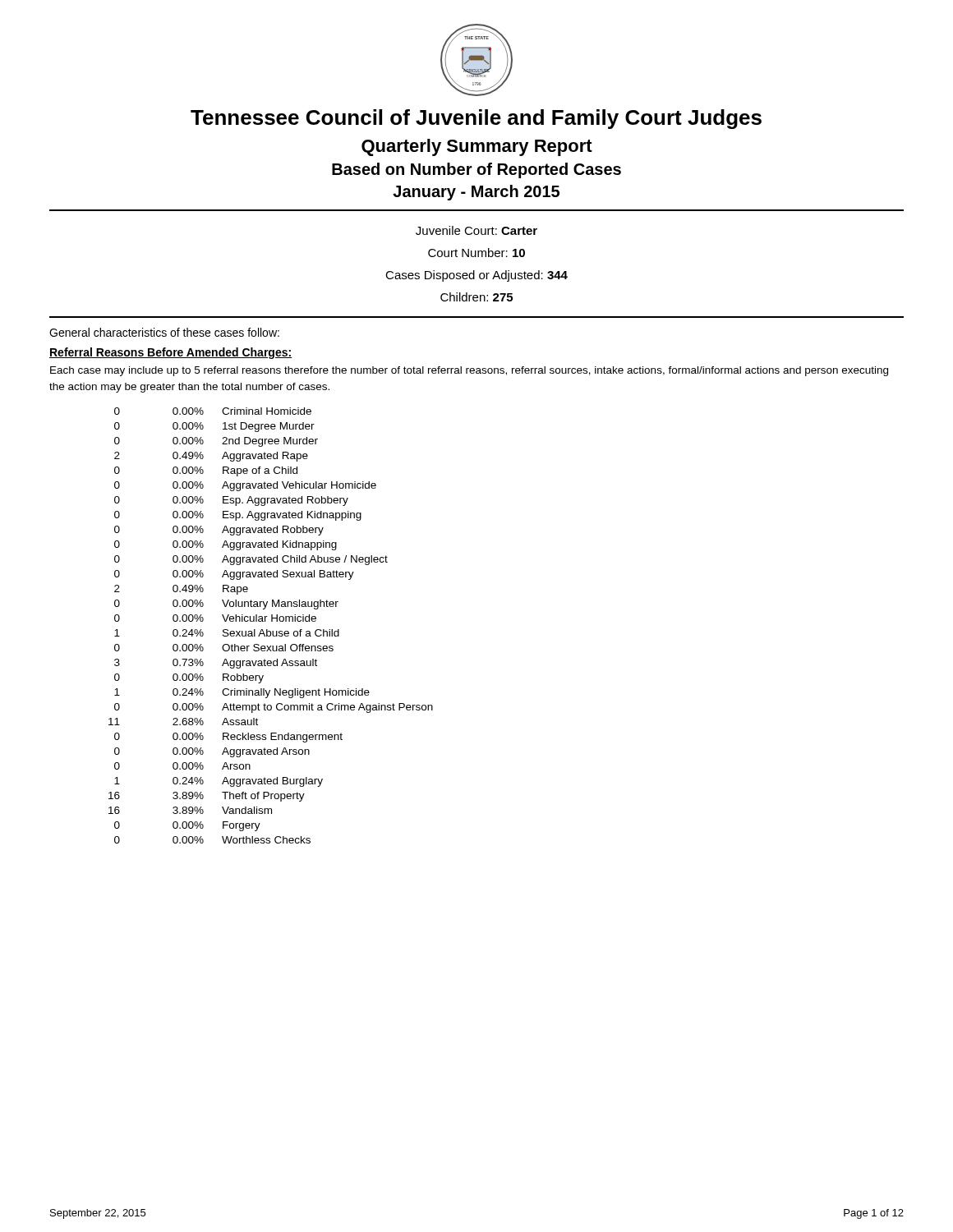Point to the title beginning "Tennessee Council of Juvenile and Family"
The image size is (953, 1232).
pyautogui.click(x=476, y=153)
